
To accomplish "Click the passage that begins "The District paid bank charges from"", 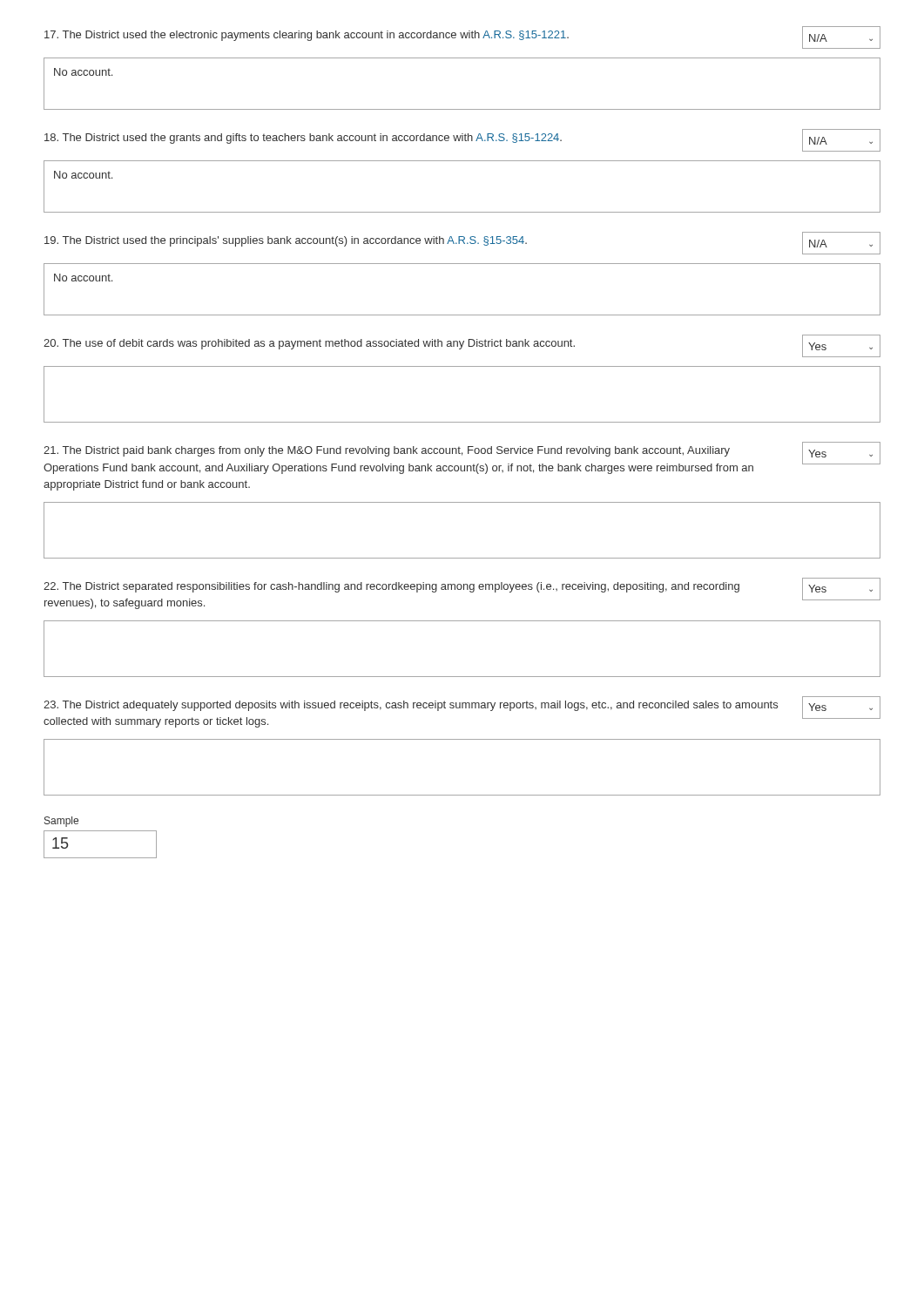I will 462,467.
